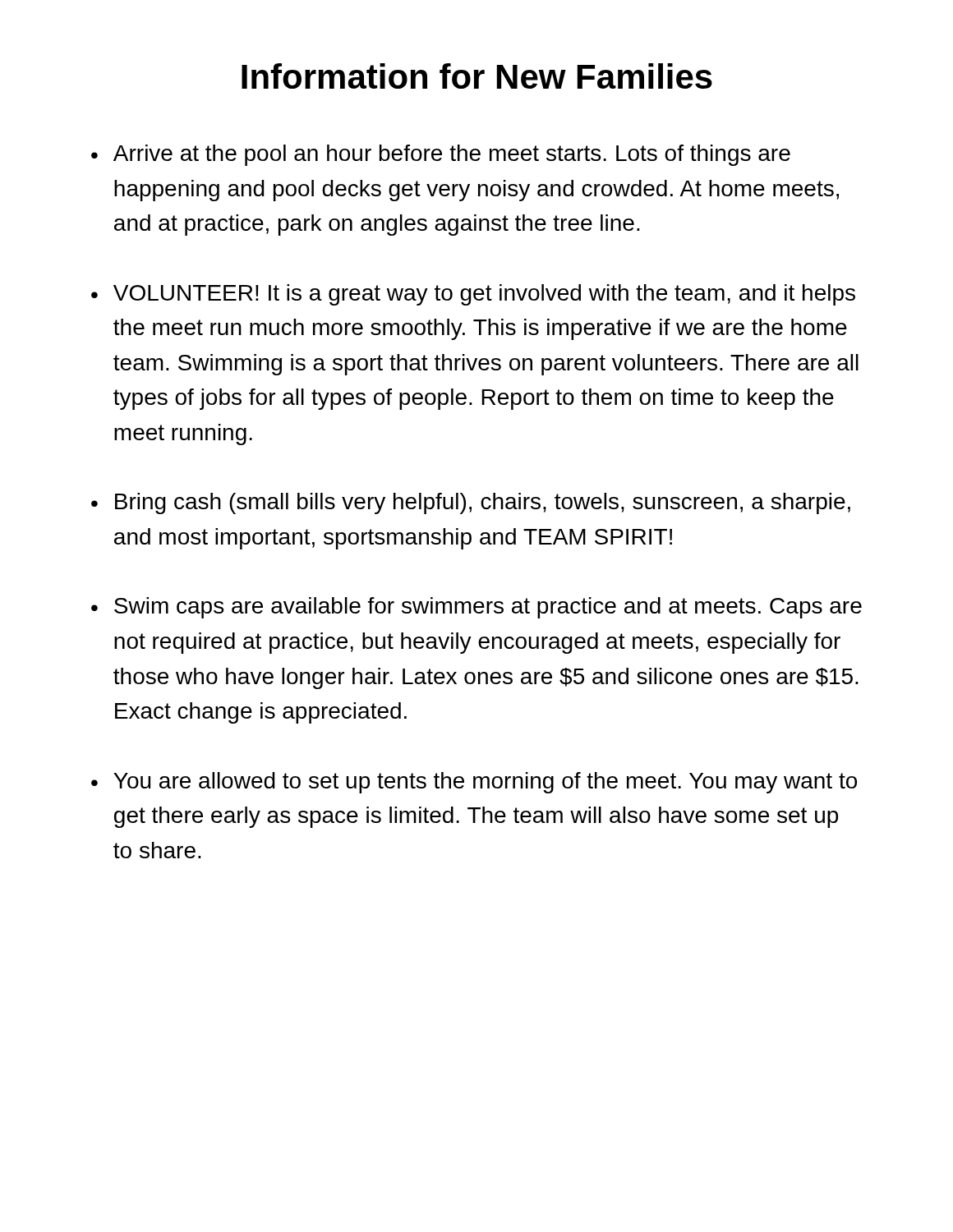Image resolution: width=953 pixels, height=1232 pixels.
Task: Click on the list item that reads "• VOLUNTEER! It is a great way"
Action: [476, 363]
